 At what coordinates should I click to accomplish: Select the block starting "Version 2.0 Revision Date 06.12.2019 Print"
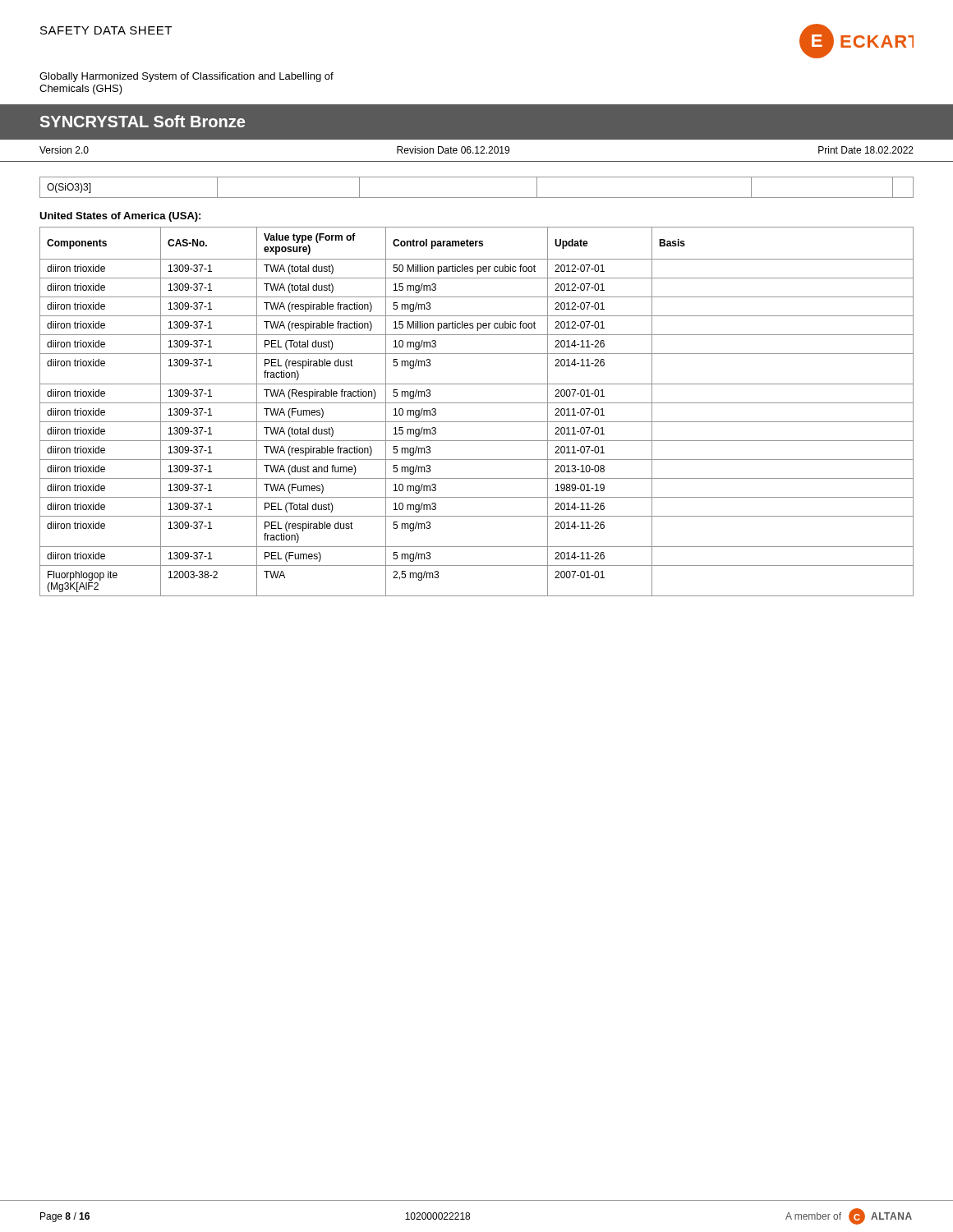pos(476,150)
